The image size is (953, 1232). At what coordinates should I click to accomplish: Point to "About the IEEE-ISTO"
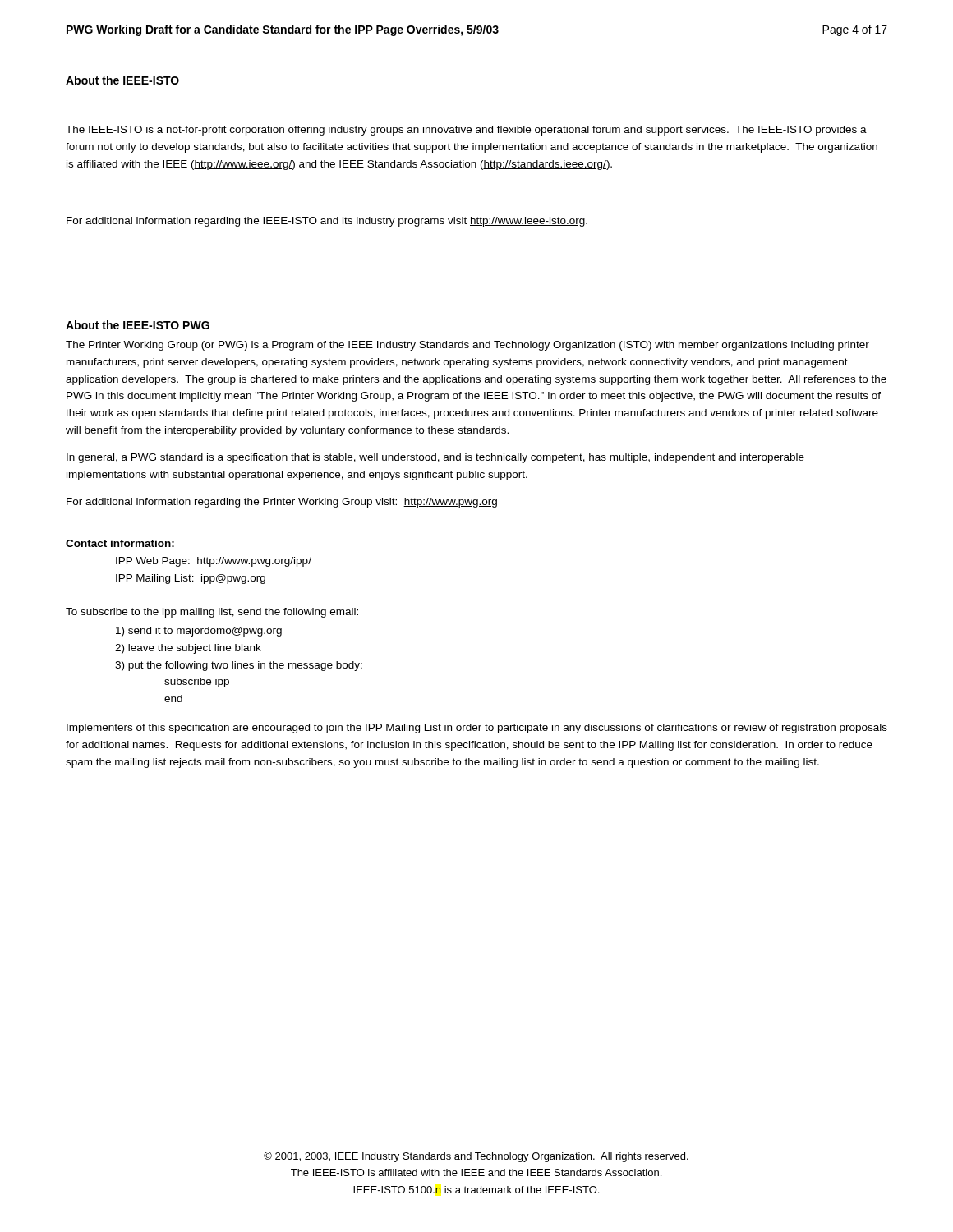pyautogui.click(x=123, y=81)
